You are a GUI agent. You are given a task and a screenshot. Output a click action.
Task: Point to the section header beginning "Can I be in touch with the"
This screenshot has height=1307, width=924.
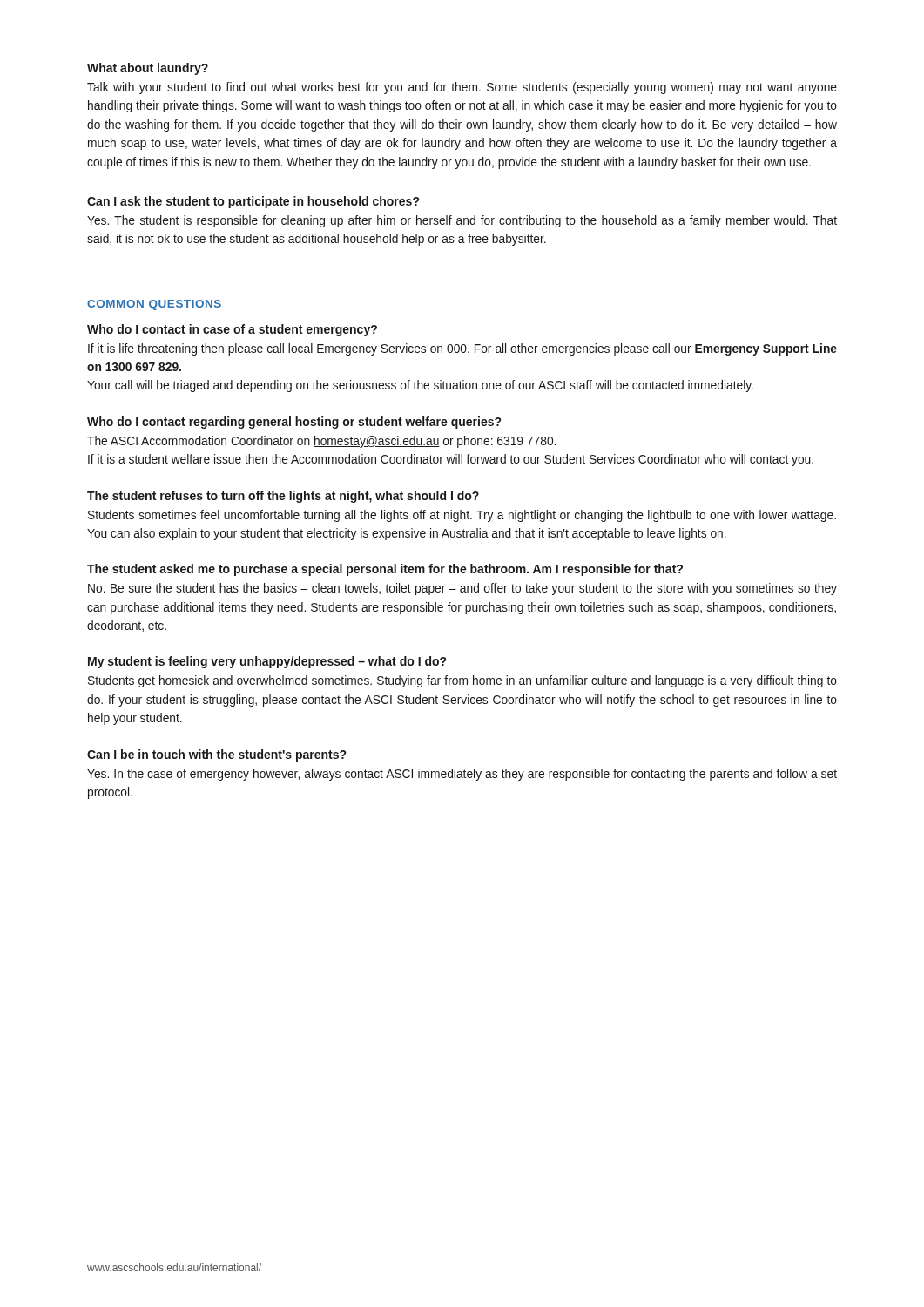[217, 754]
